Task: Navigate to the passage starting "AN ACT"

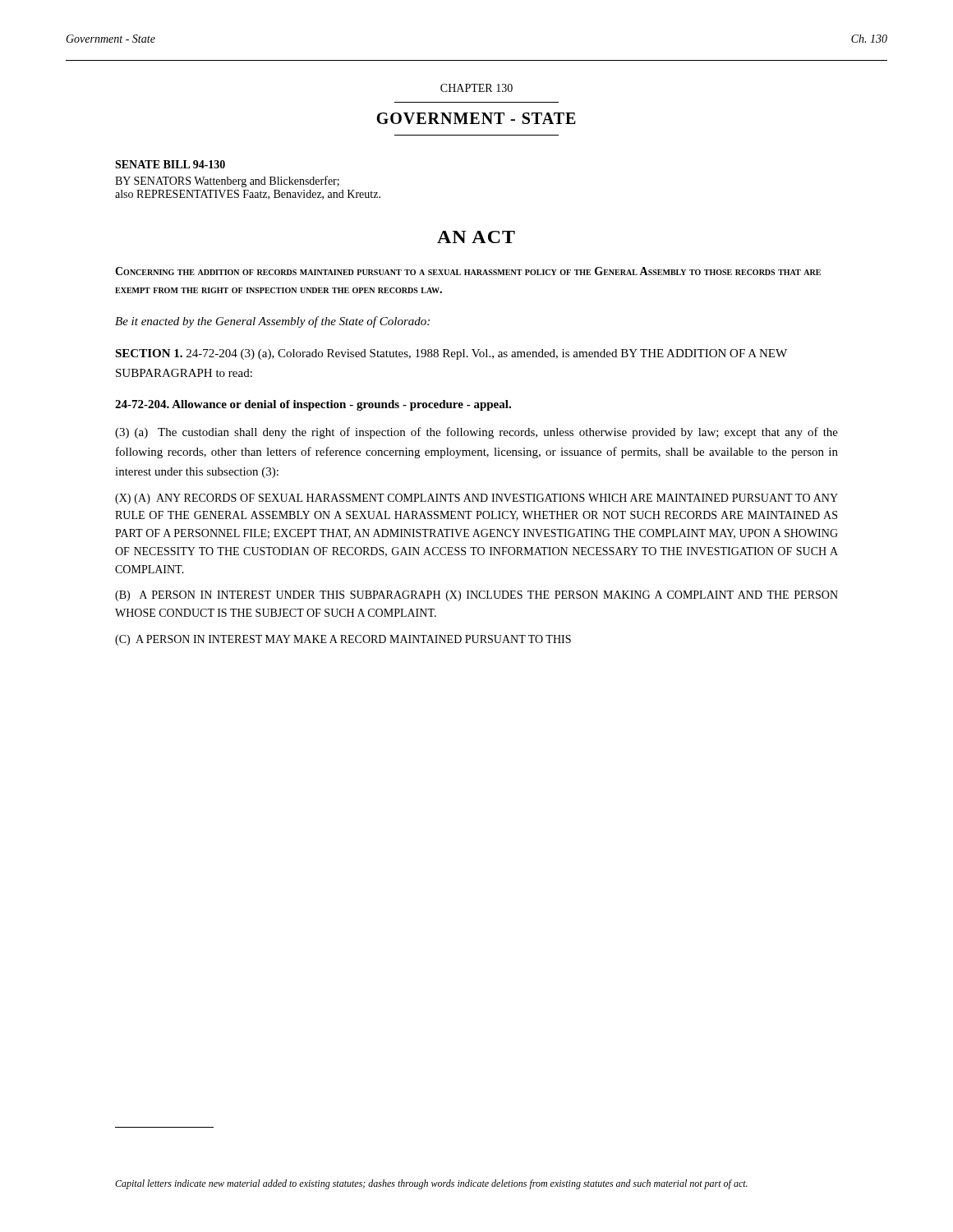Action: tap(476, 237)
